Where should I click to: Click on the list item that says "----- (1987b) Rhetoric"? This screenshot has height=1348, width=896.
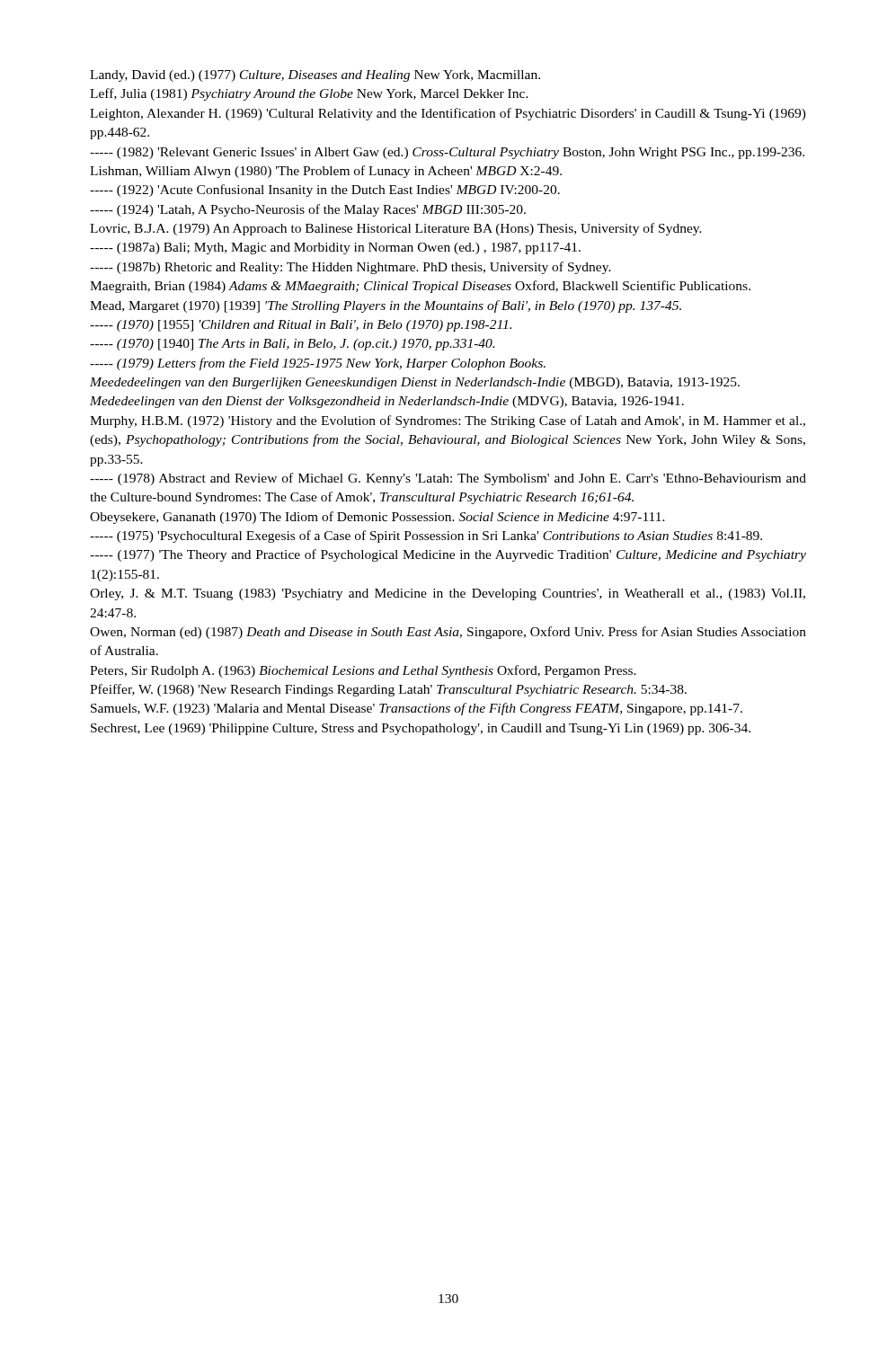351,266
